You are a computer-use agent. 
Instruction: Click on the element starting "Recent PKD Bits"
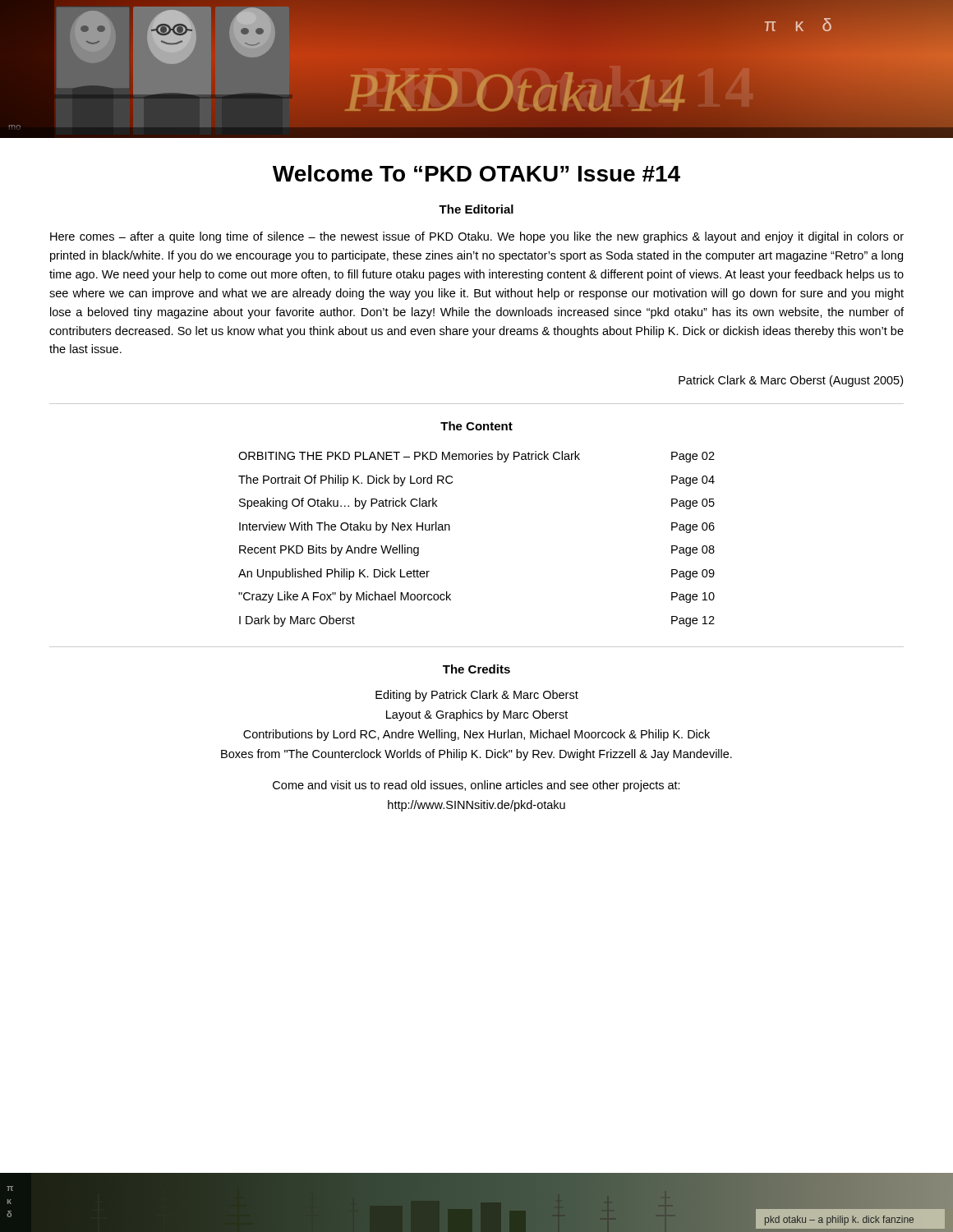(322, 550)
